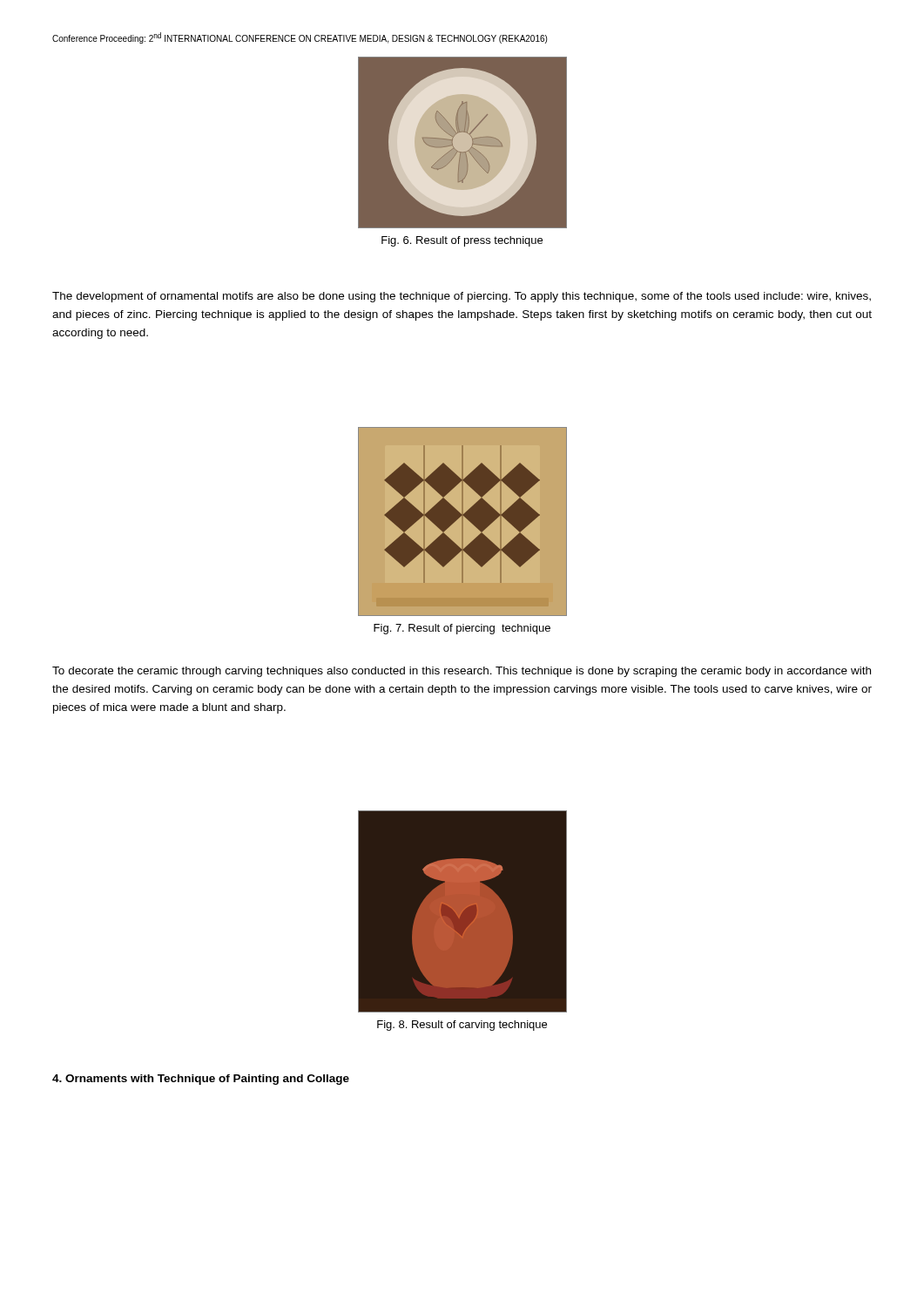Find the passage starting "4. Ornaments with Technique of"
Image resolution: width=924 pixels, height=1307 pixels.
(x=201, y=1078)
